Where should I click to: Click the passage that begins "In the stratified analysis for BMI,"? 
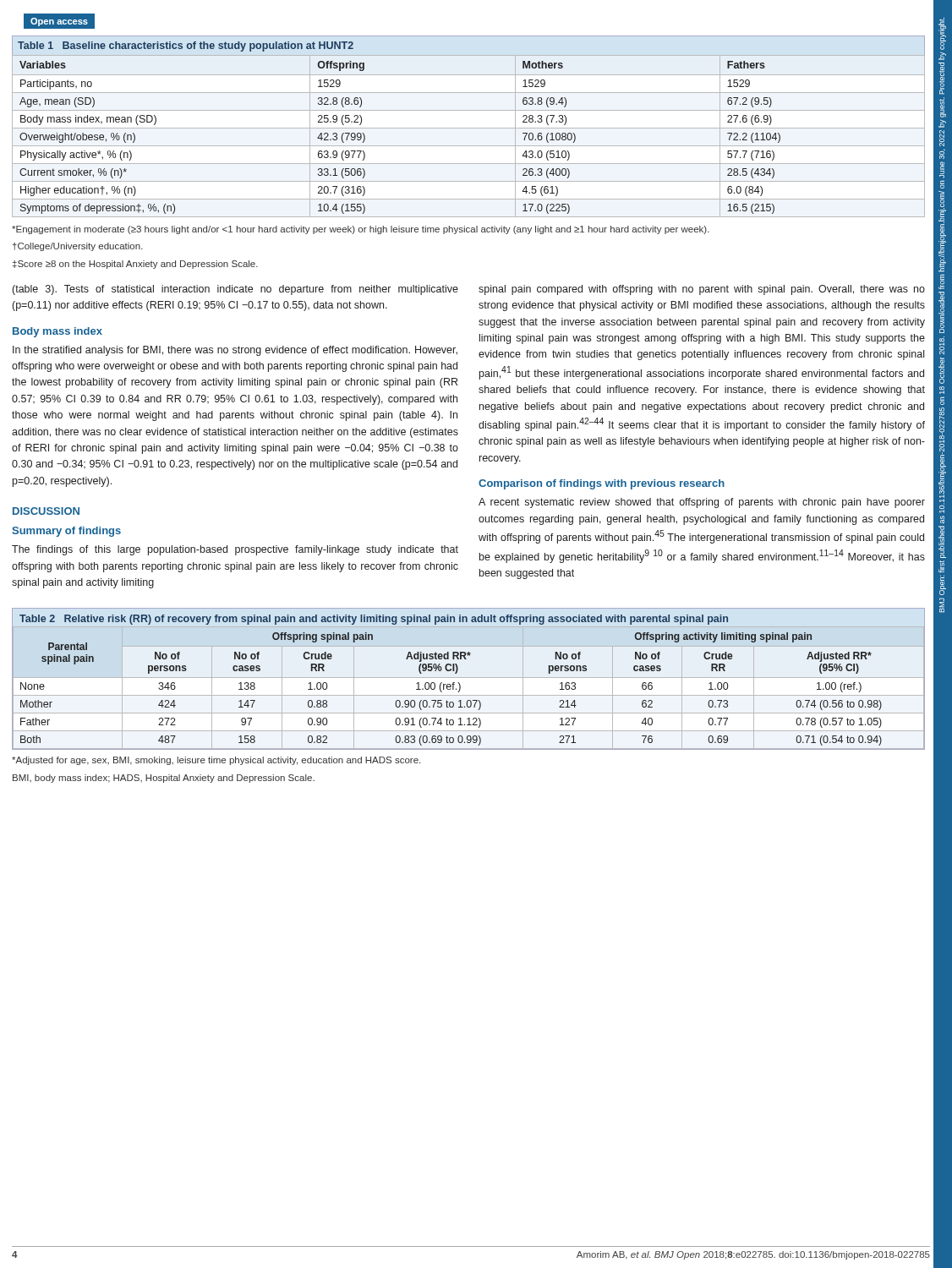coord(235,415)
